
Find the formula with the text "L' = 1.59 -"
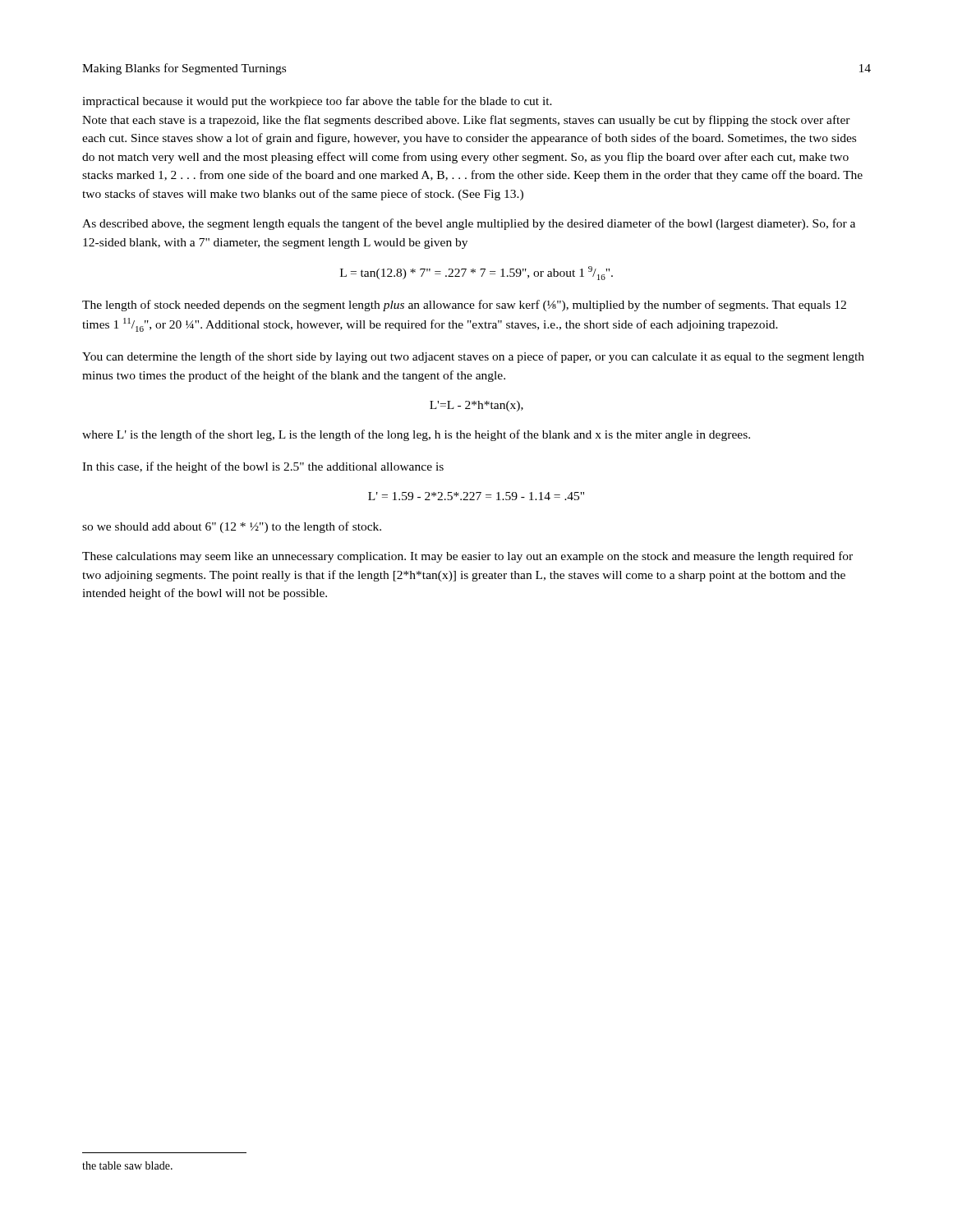[x=476, y=496]
